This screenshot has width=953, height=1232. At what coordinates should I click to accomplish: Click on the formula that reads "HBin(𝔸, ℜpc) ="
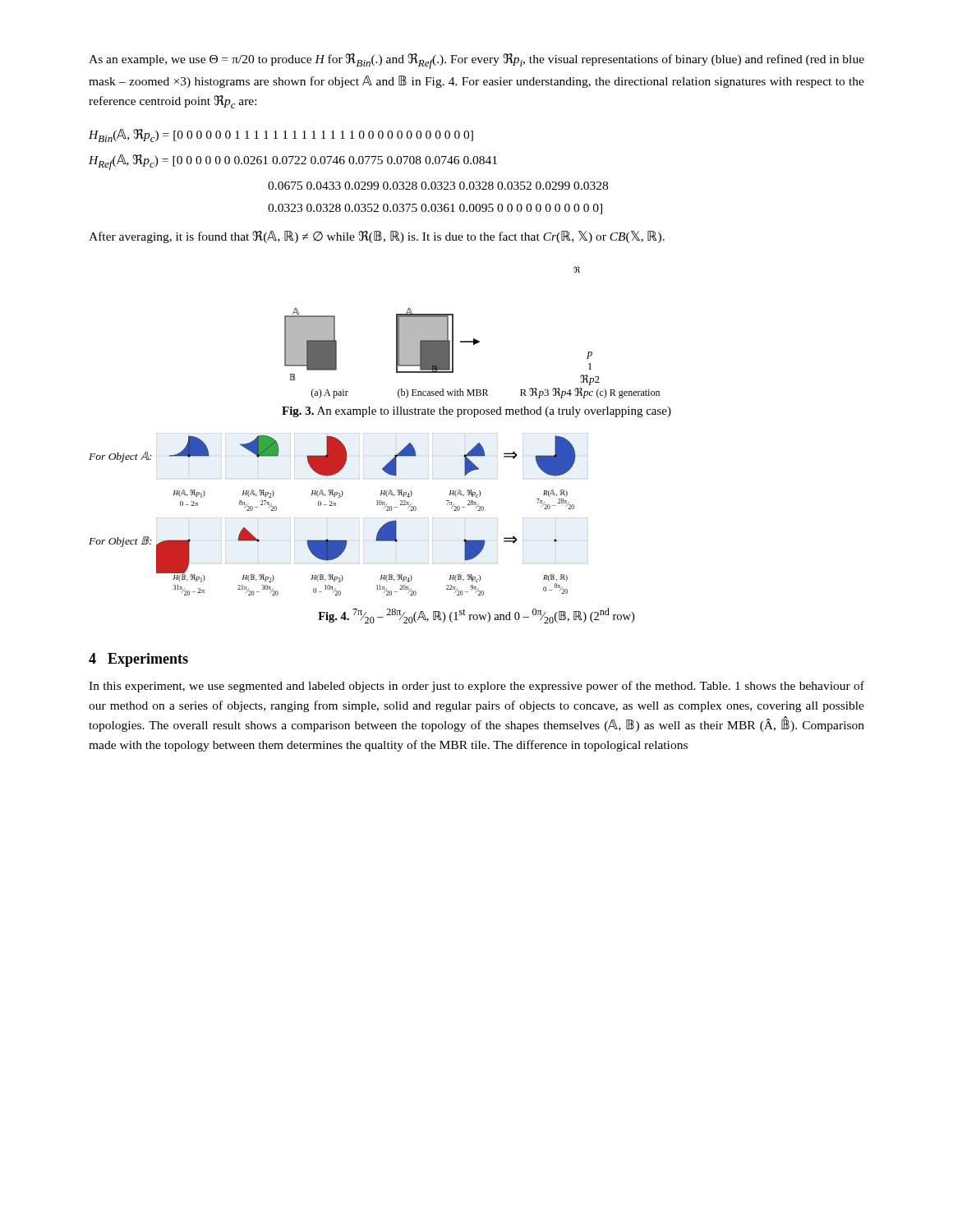point(349,173)
